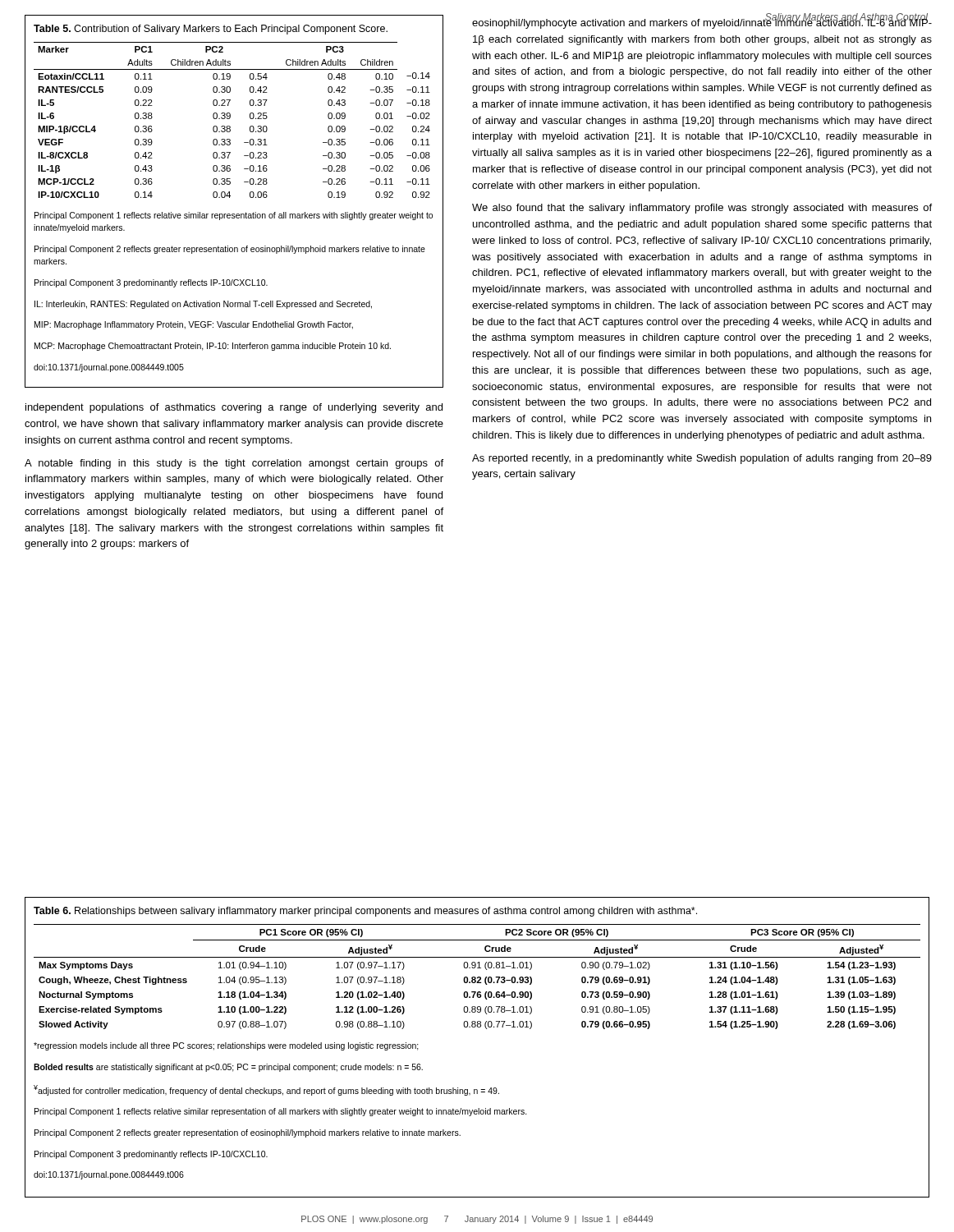Click on the table containing "PC2 Score OR (95%"
The height and width of the screenshot is (1232, 954).
point(477,1047)
